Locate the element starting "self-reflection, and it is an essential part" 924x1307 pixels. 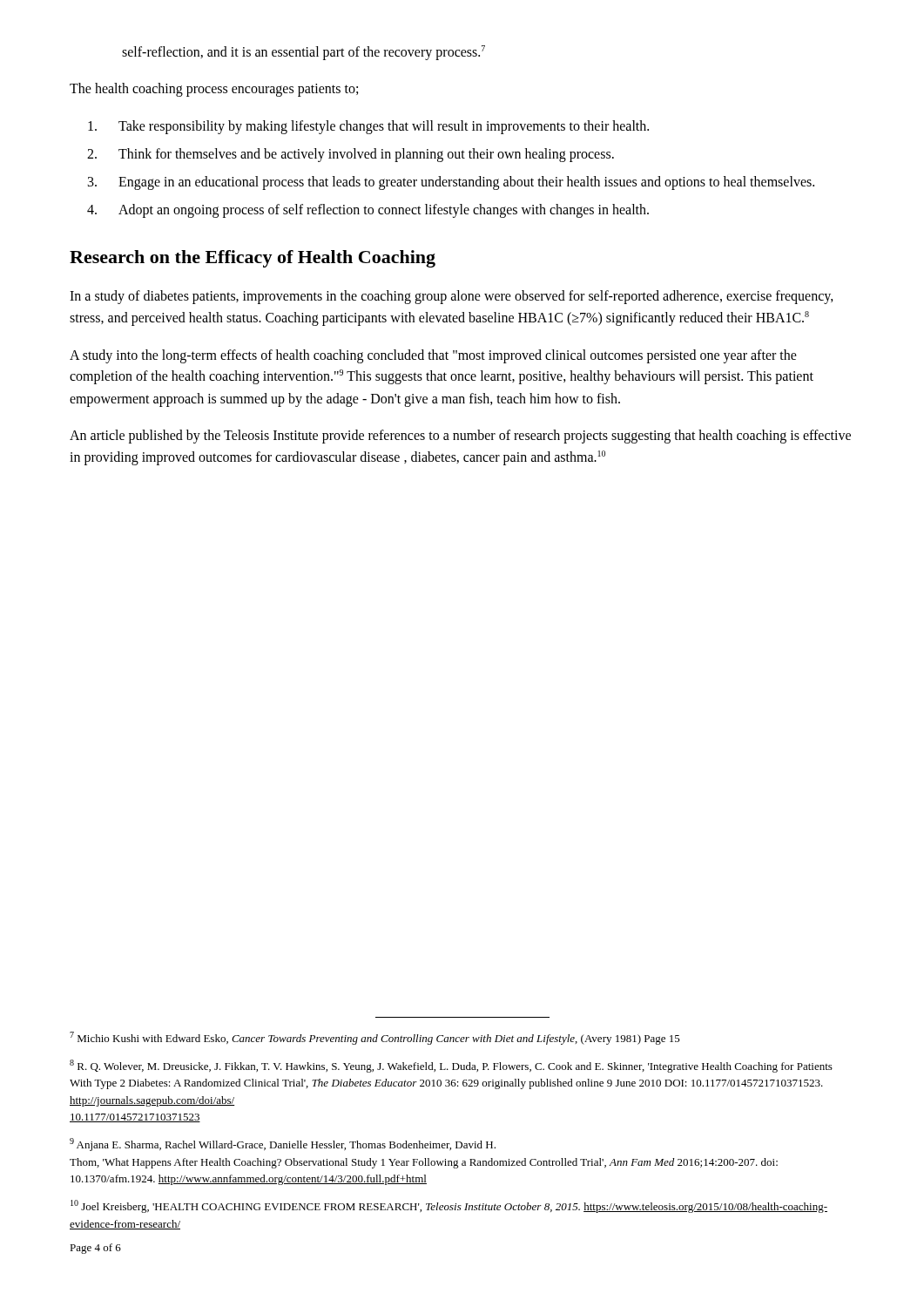(x=304, y=52)
